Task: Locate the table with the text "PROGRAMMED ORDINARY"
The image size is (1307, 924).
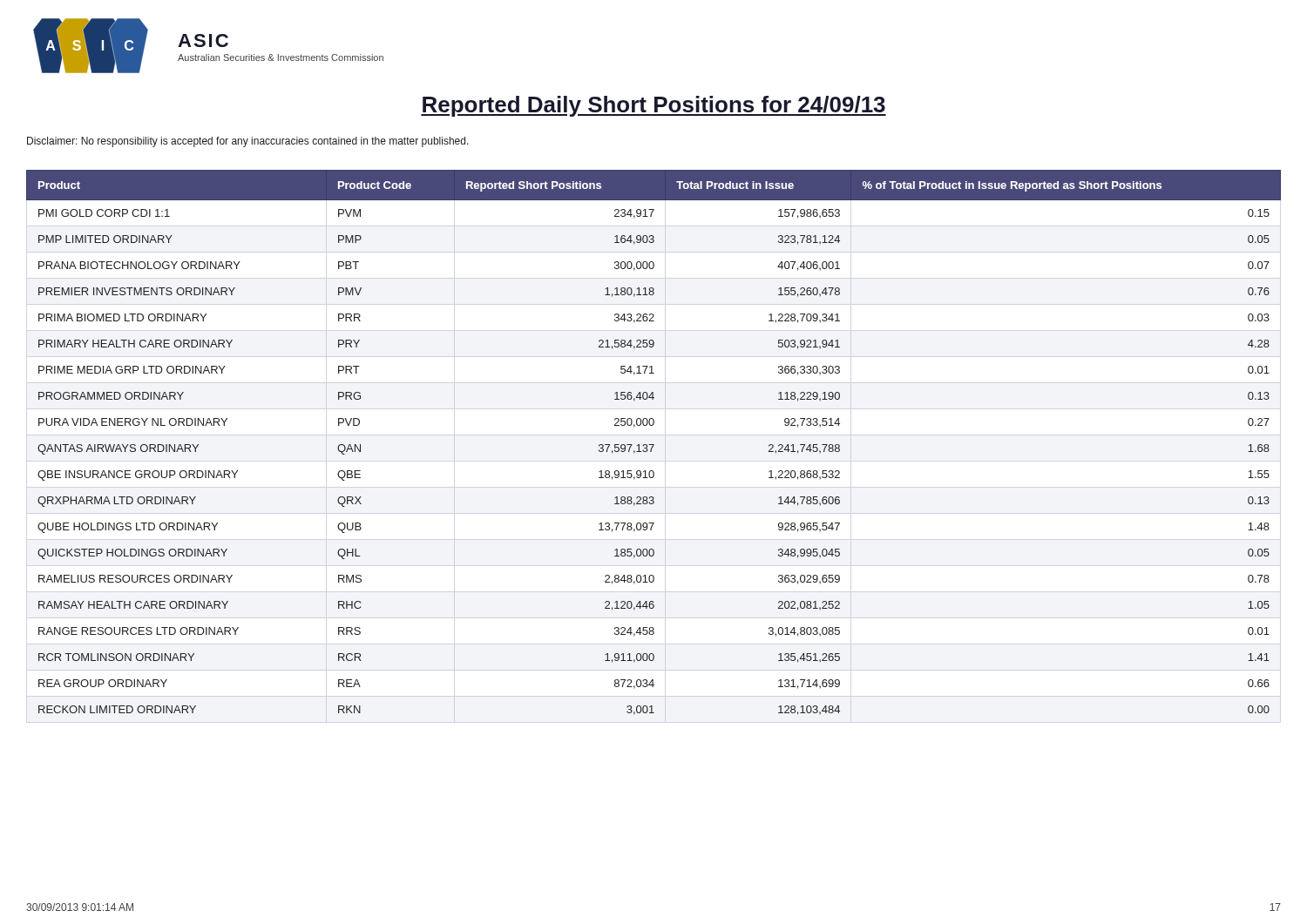Action: 654,446
